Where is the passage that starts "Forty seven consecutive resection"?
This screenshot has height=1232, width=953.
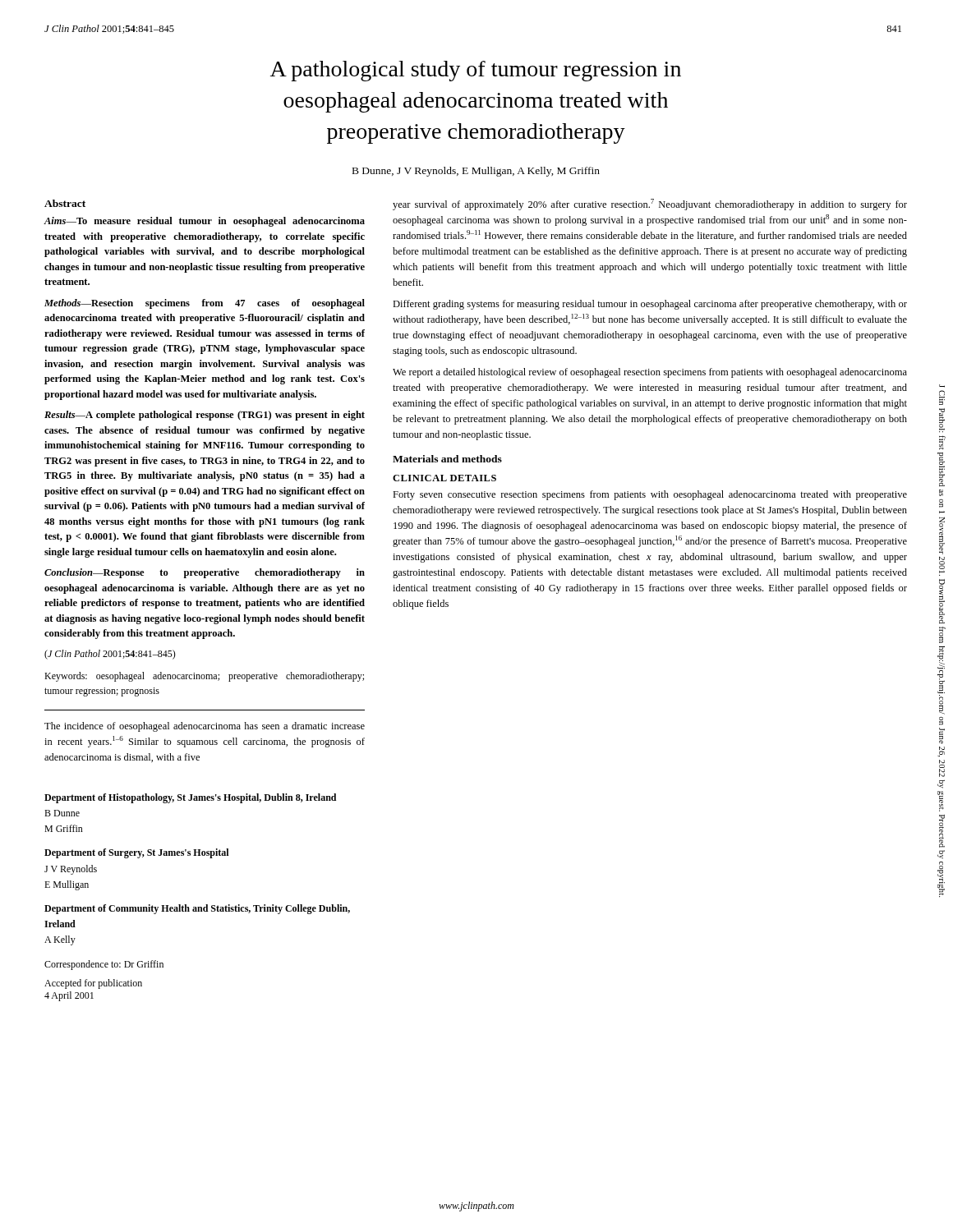click(650, 549)
